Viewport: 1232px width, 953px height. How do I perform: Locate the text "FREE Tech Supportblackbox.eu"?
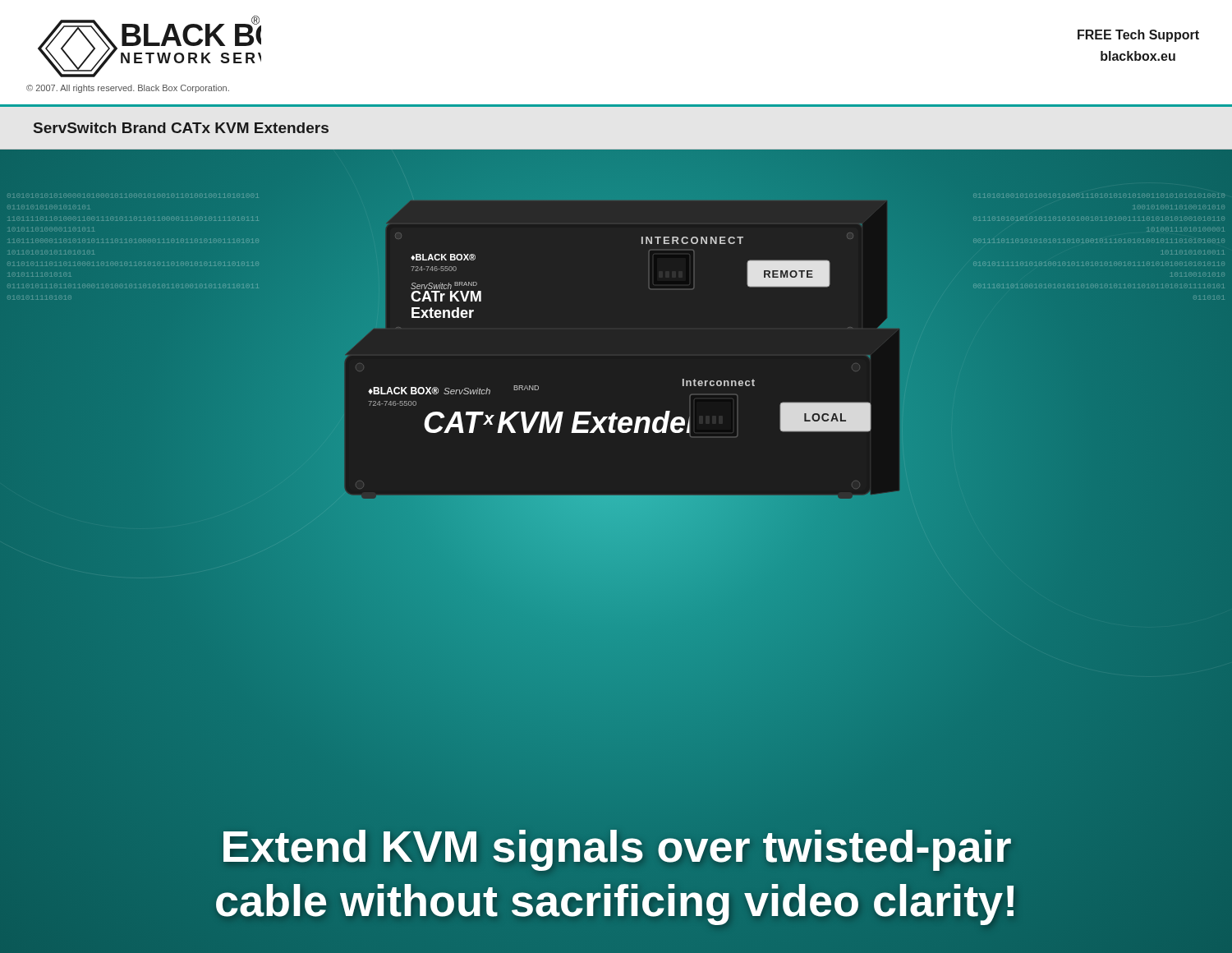pos(1138,45)
